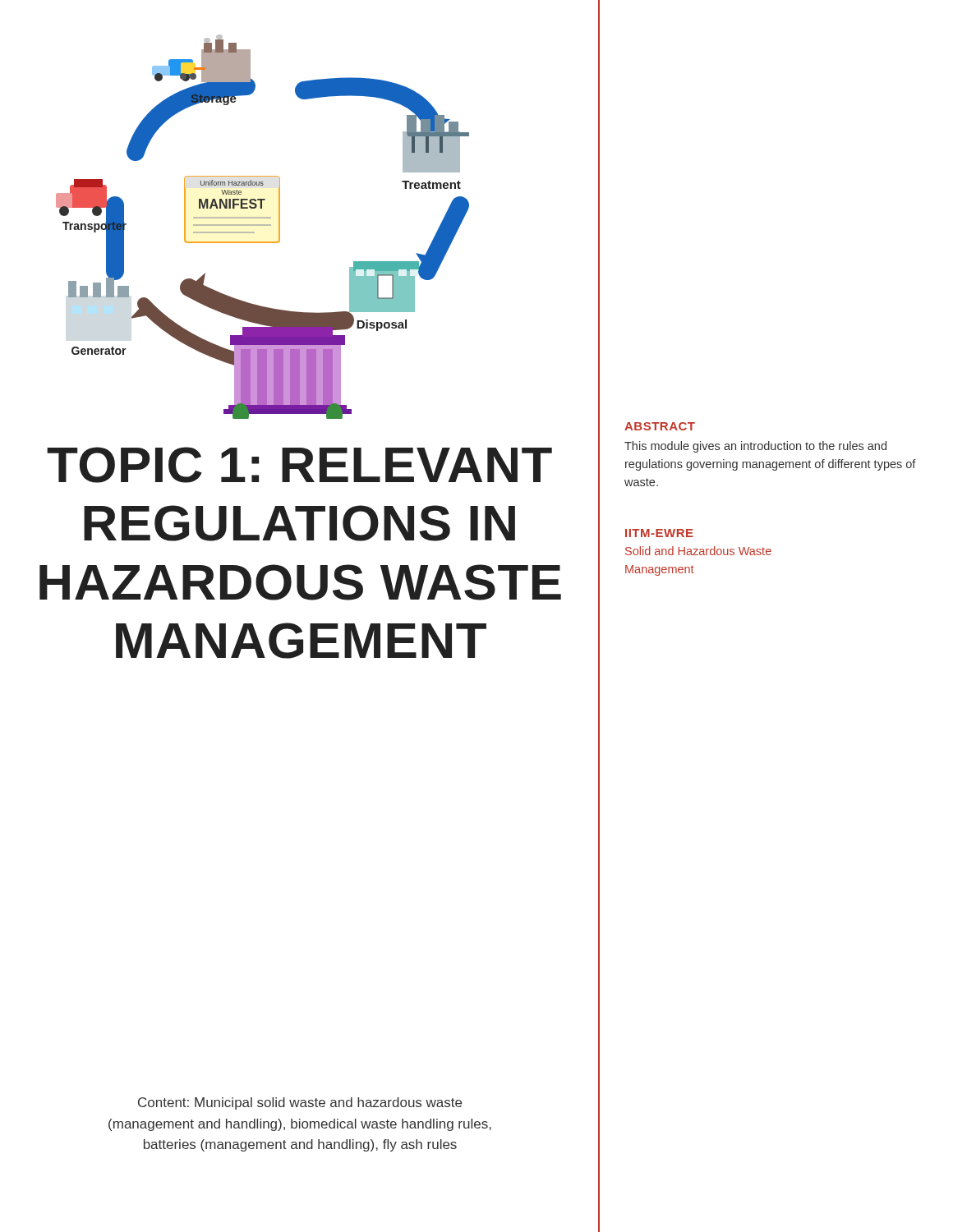Where is the passage that starts "This module gives an introduction"?
Viewport: 953px width, 1232px height.
(x=770, y=464)
